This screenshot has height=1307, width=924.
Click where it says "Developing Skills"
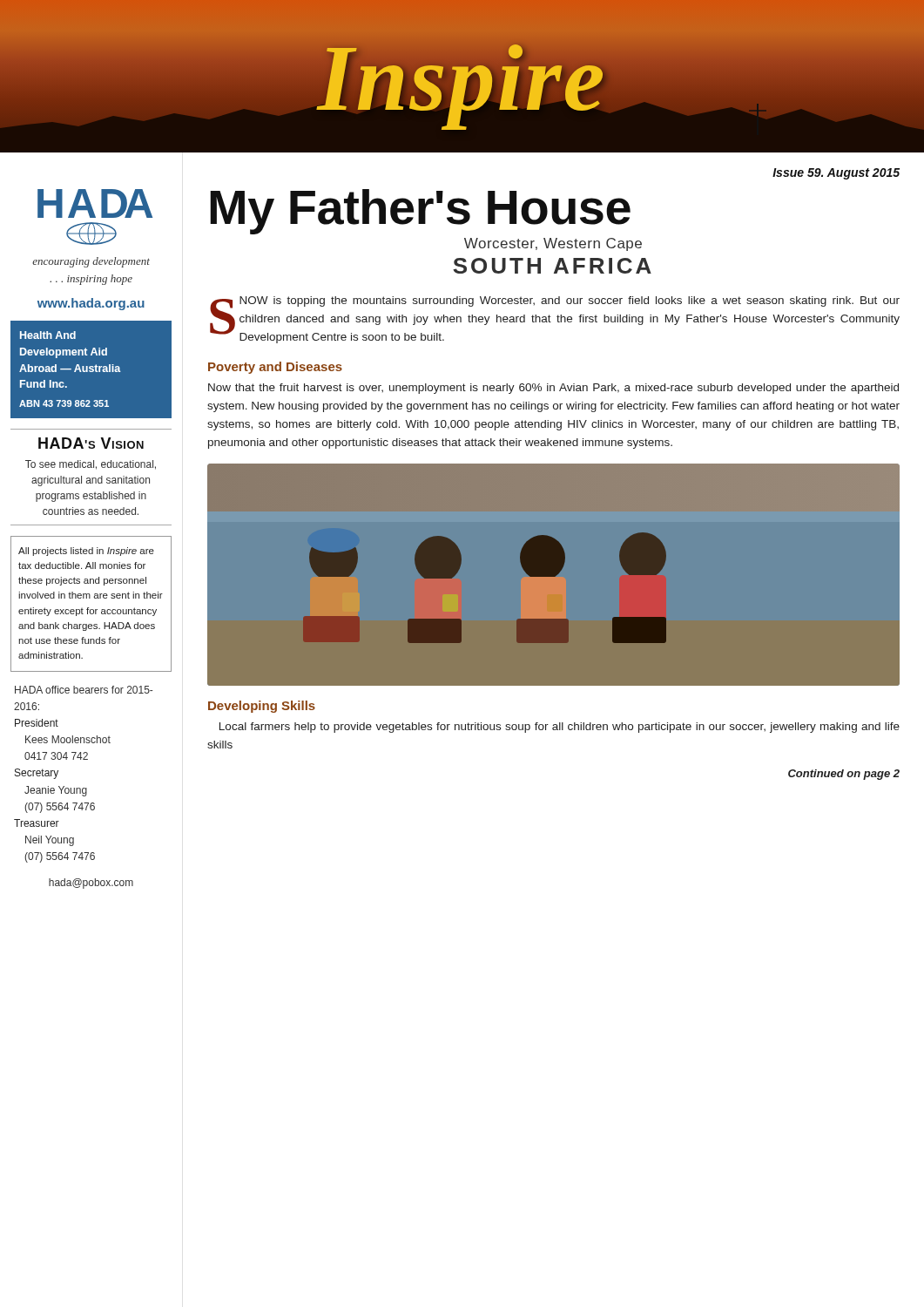261,706
